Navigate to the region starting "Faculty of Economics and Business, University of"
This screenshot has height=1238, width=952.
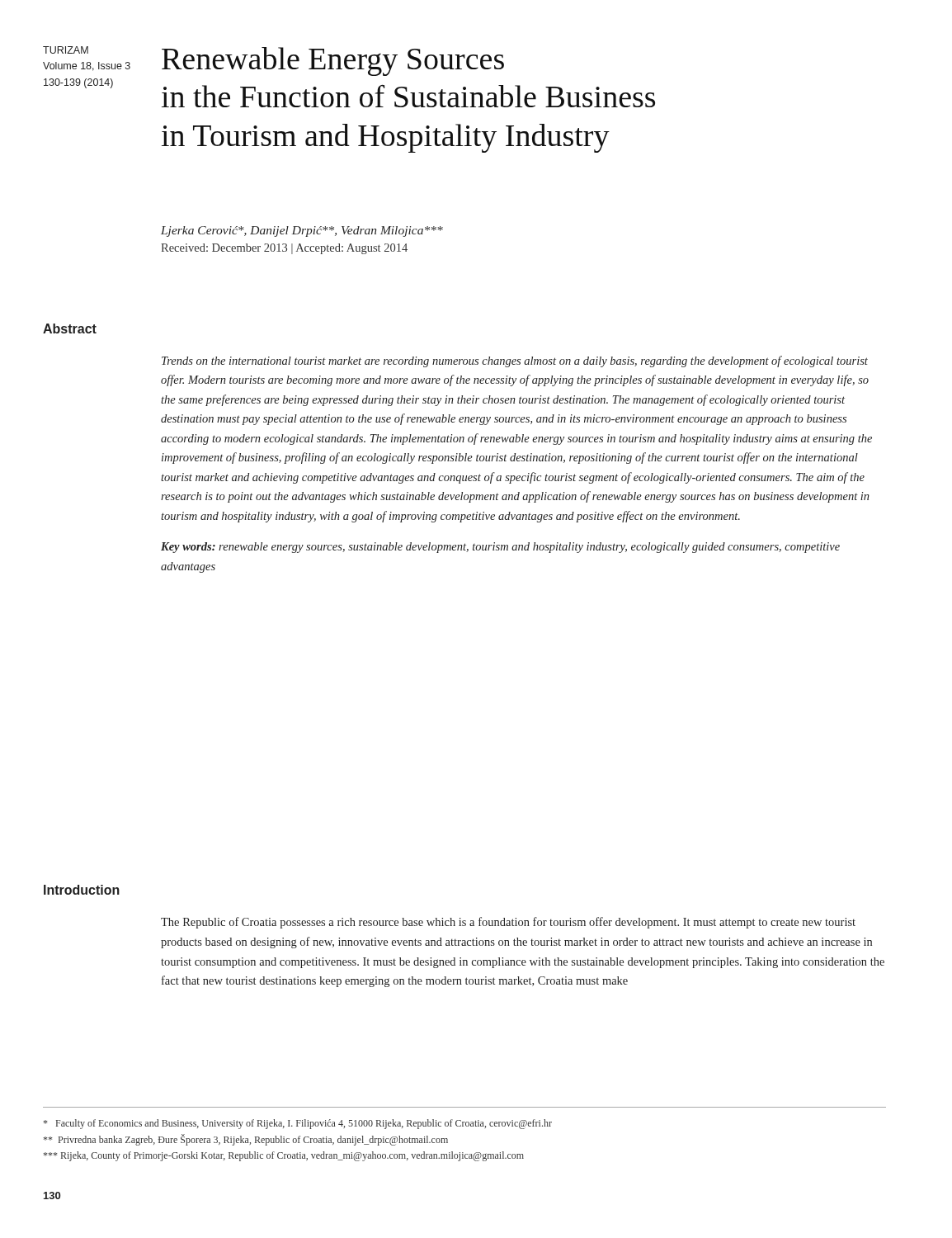[297, 1124]
